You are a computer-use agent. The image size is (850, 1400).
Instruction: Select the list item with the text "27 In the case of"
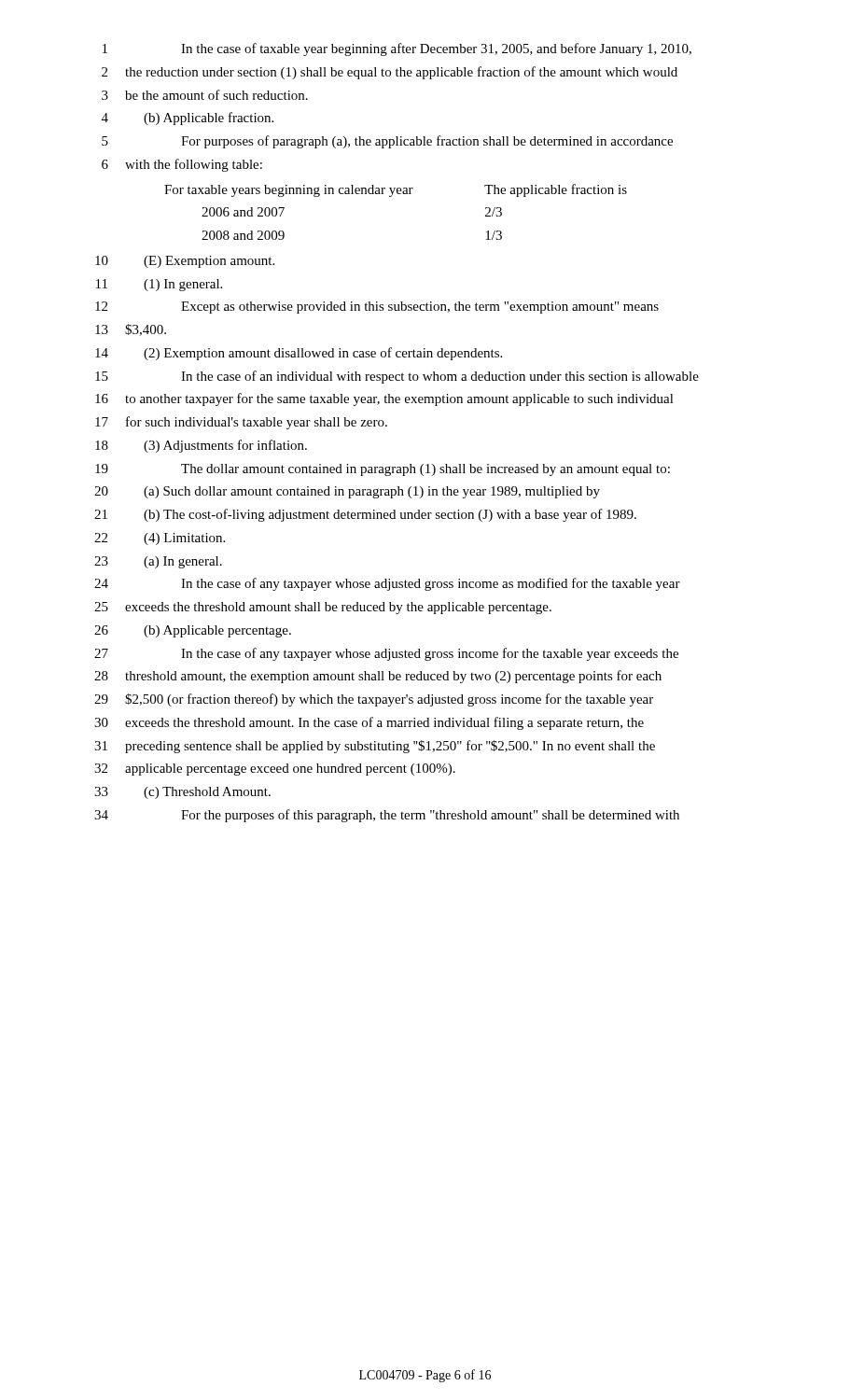tap(425, 653)
